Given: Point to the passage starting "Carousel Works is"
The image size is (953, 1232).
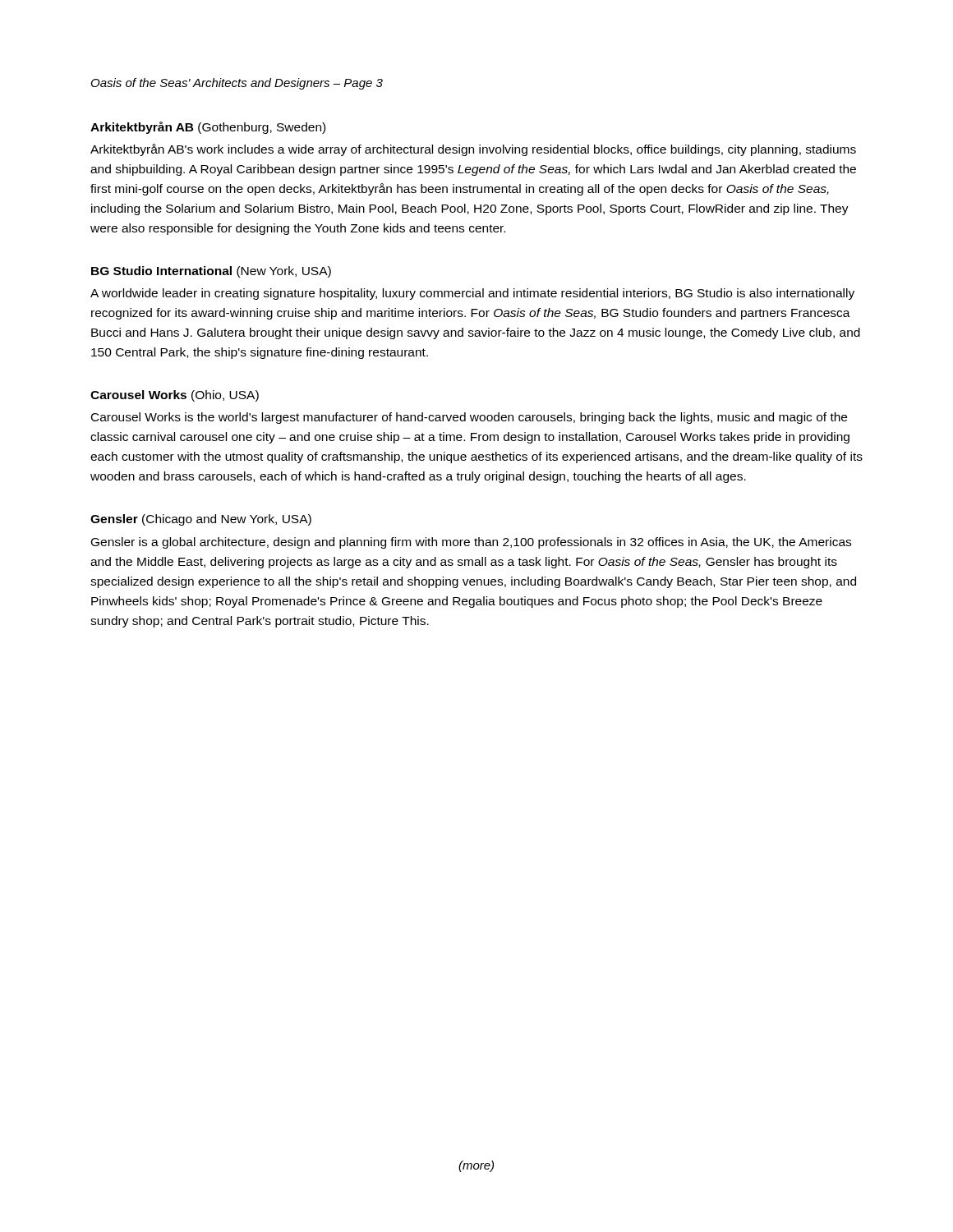Looking at the screenshot, I should (x=476, y=447).
